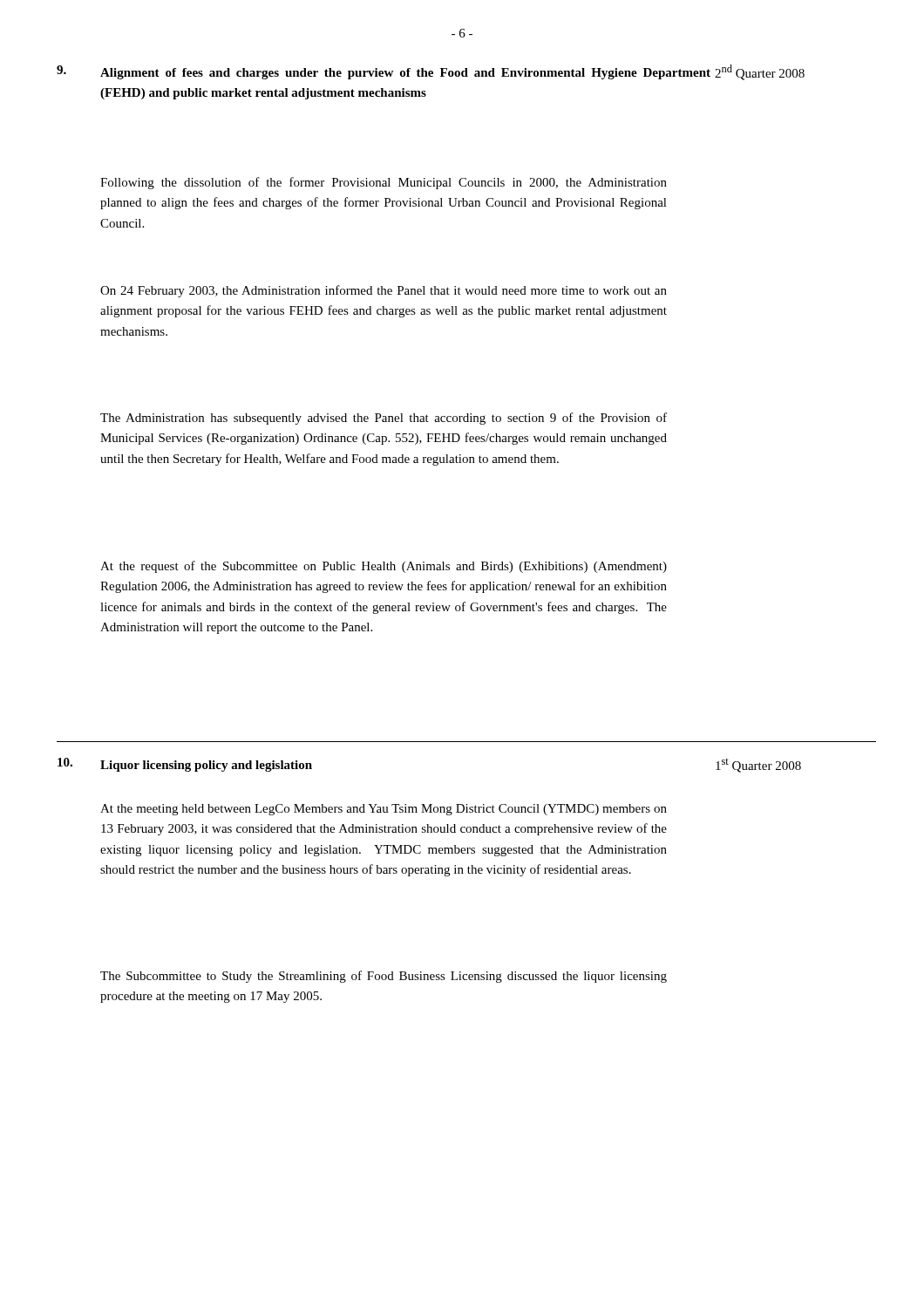The width and height of the screenshot is (924, 1308).
Task: Find the text block with the text "The Subcommittee to"
Action: (x=384, y=986)
